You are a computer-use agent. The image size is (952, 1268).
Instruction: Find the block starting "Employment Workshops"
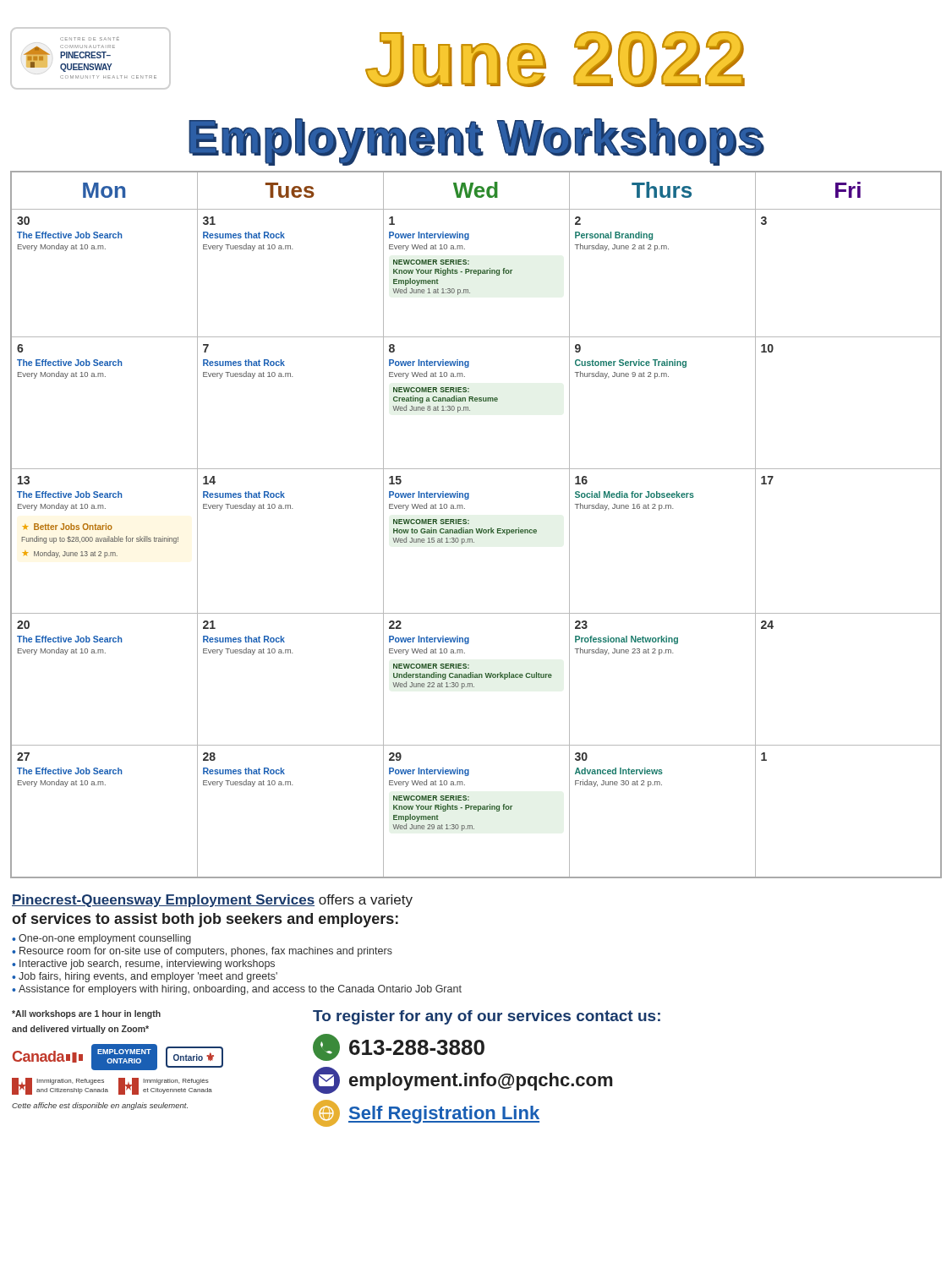(476, 137)
